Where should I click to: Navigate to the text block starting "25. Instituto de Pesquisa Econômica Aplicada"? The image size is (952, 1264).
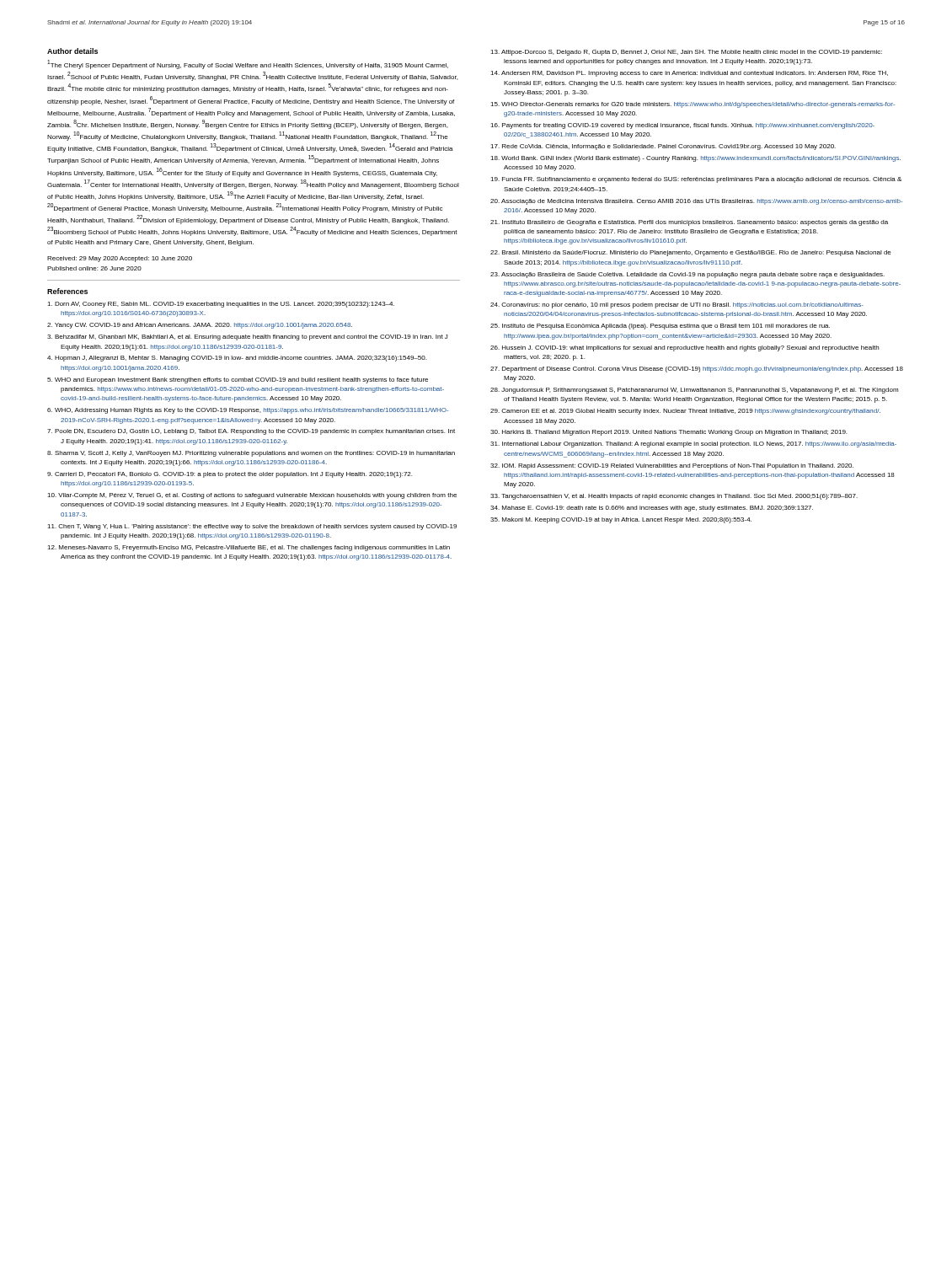click(x=661, y=331)
